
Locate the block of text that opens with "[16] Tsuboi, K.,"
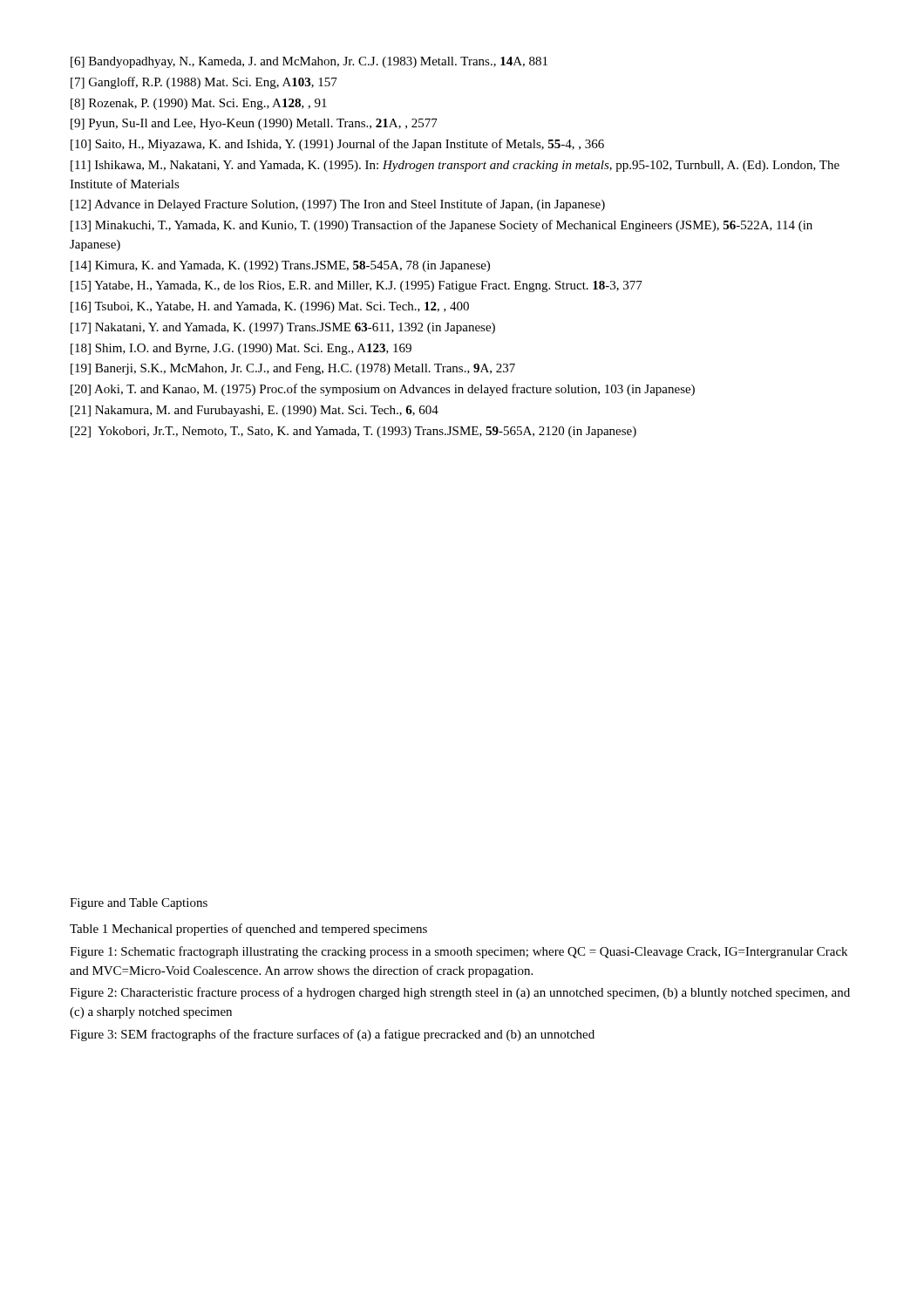tap(270, 306)
